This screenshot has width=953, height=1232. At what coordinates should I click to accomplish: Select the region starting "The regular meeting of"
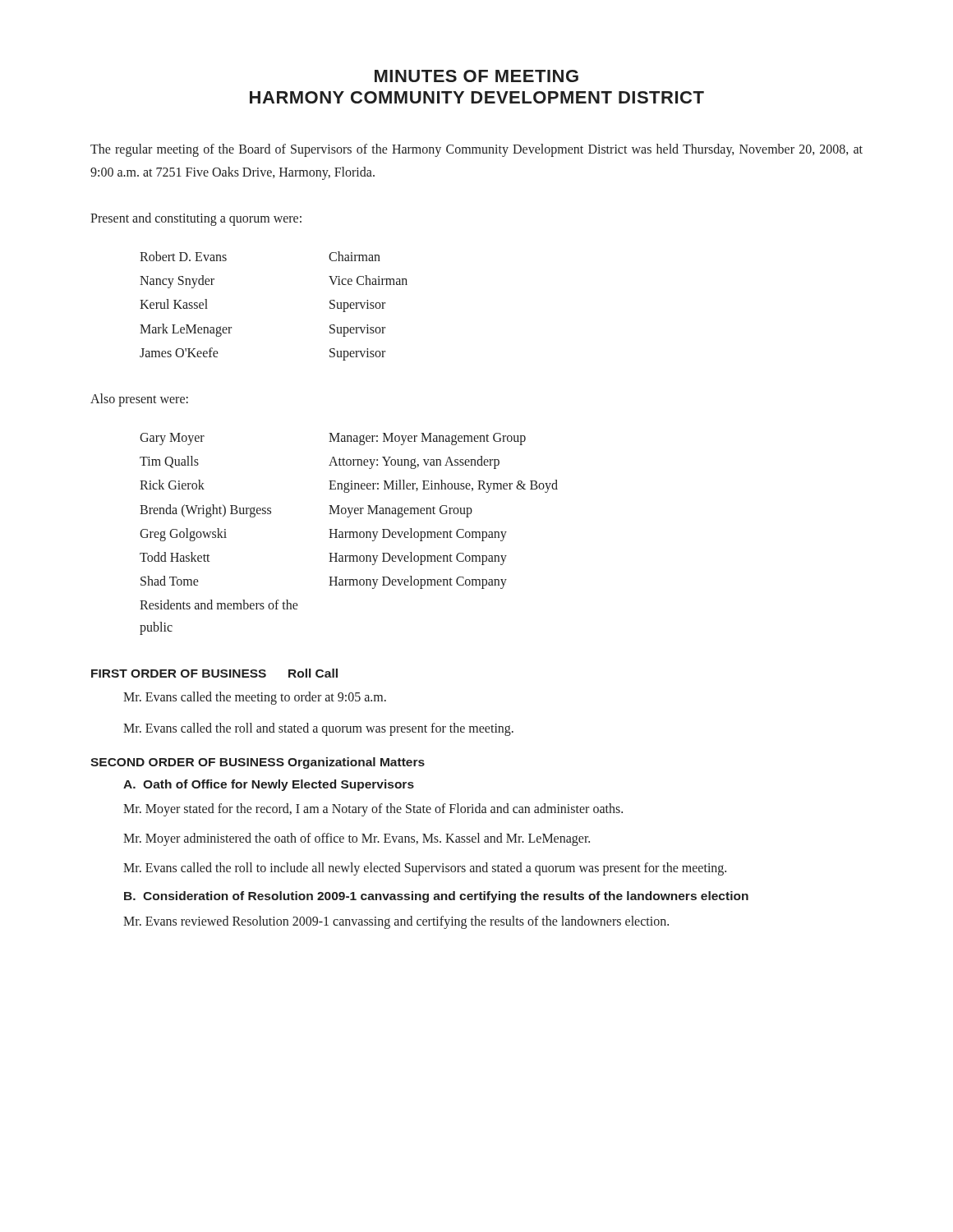pyautogui.click(x=476, y=161)
